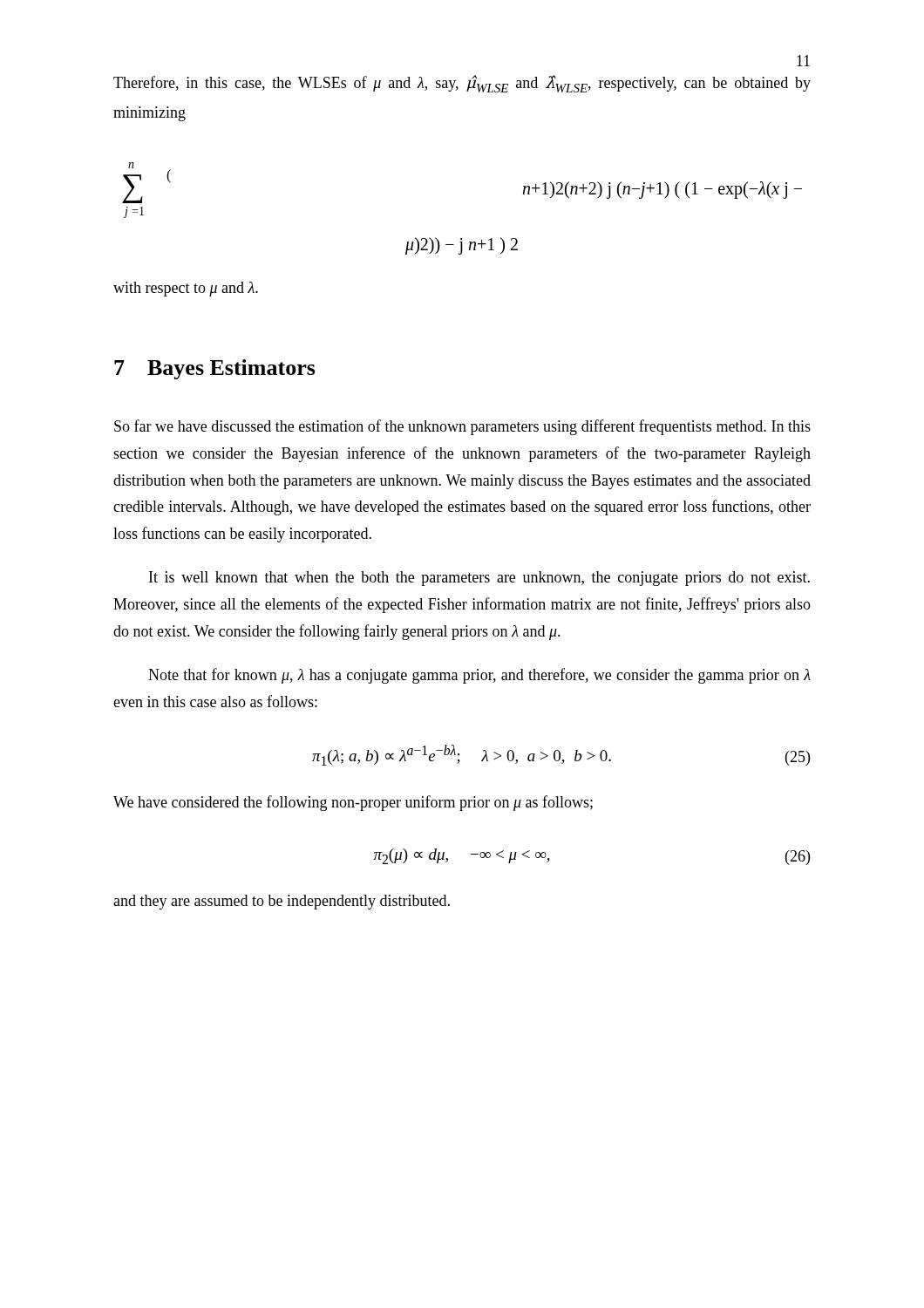Click on the text block with the text "So far we have discussed"

(462, 480)
